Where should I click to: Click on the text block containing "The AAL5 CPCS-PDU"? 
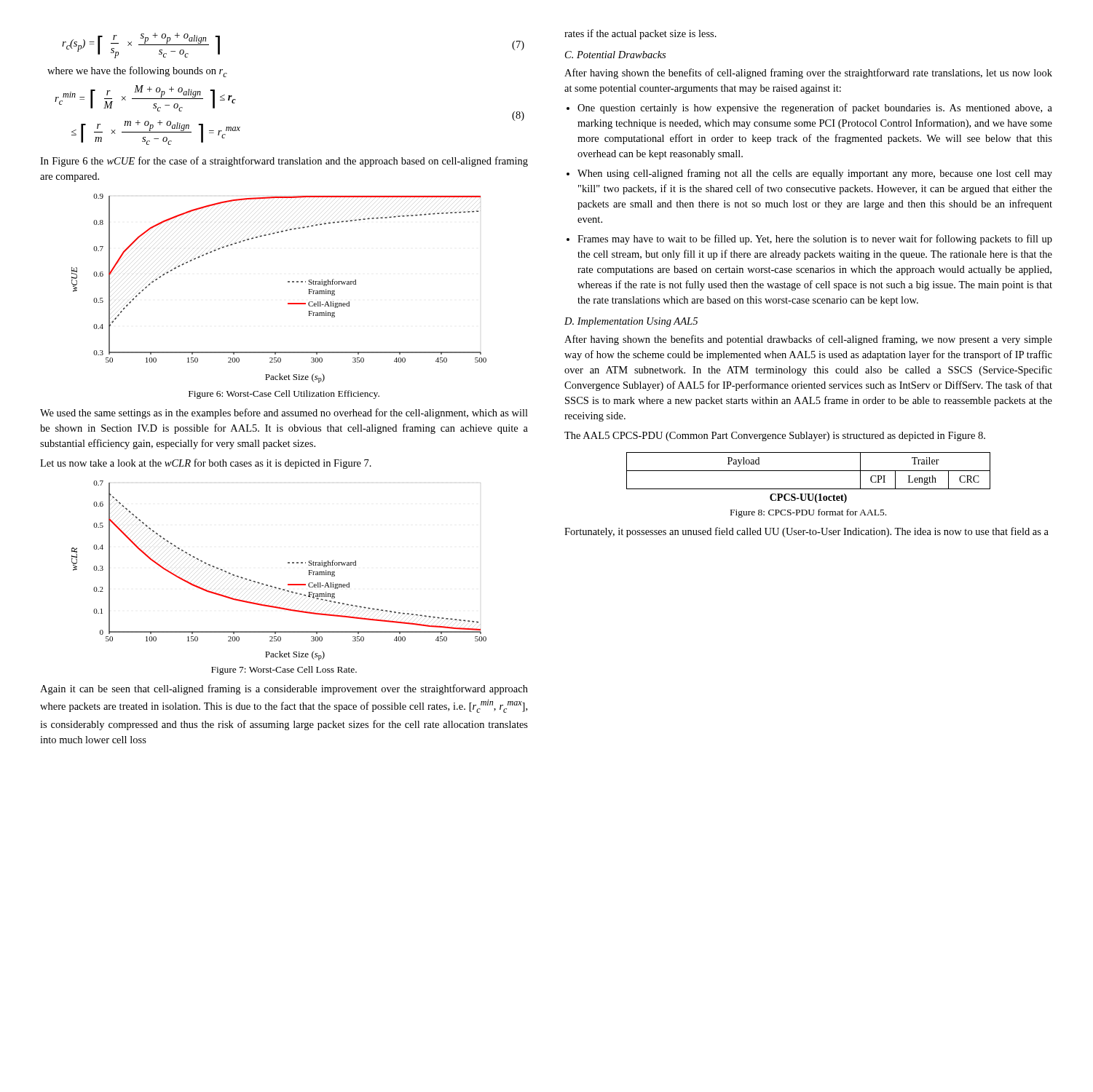coord(808,436)
